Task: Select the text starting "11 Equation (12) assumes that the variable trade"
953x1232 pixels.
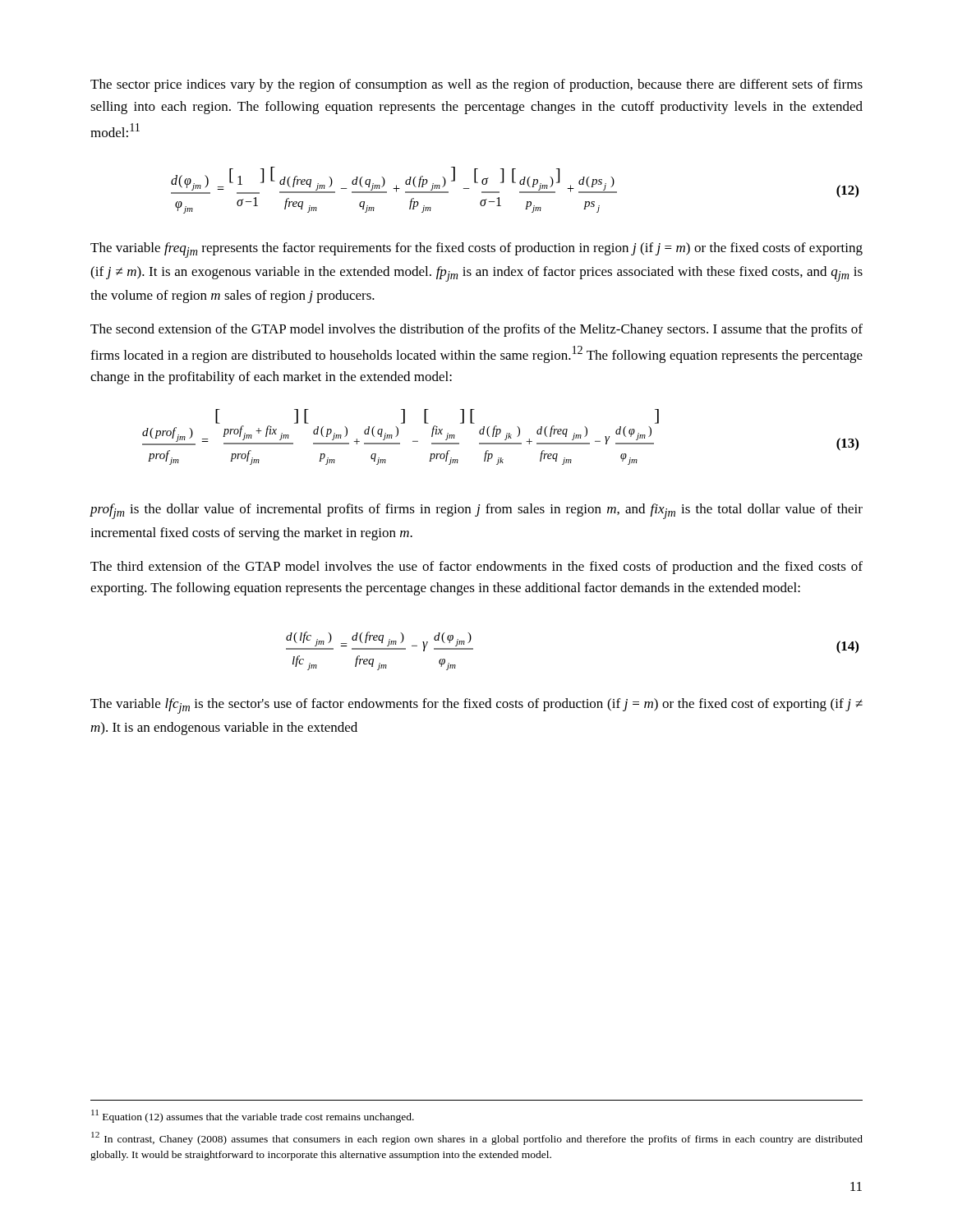Action: (x=252, y=1115)
